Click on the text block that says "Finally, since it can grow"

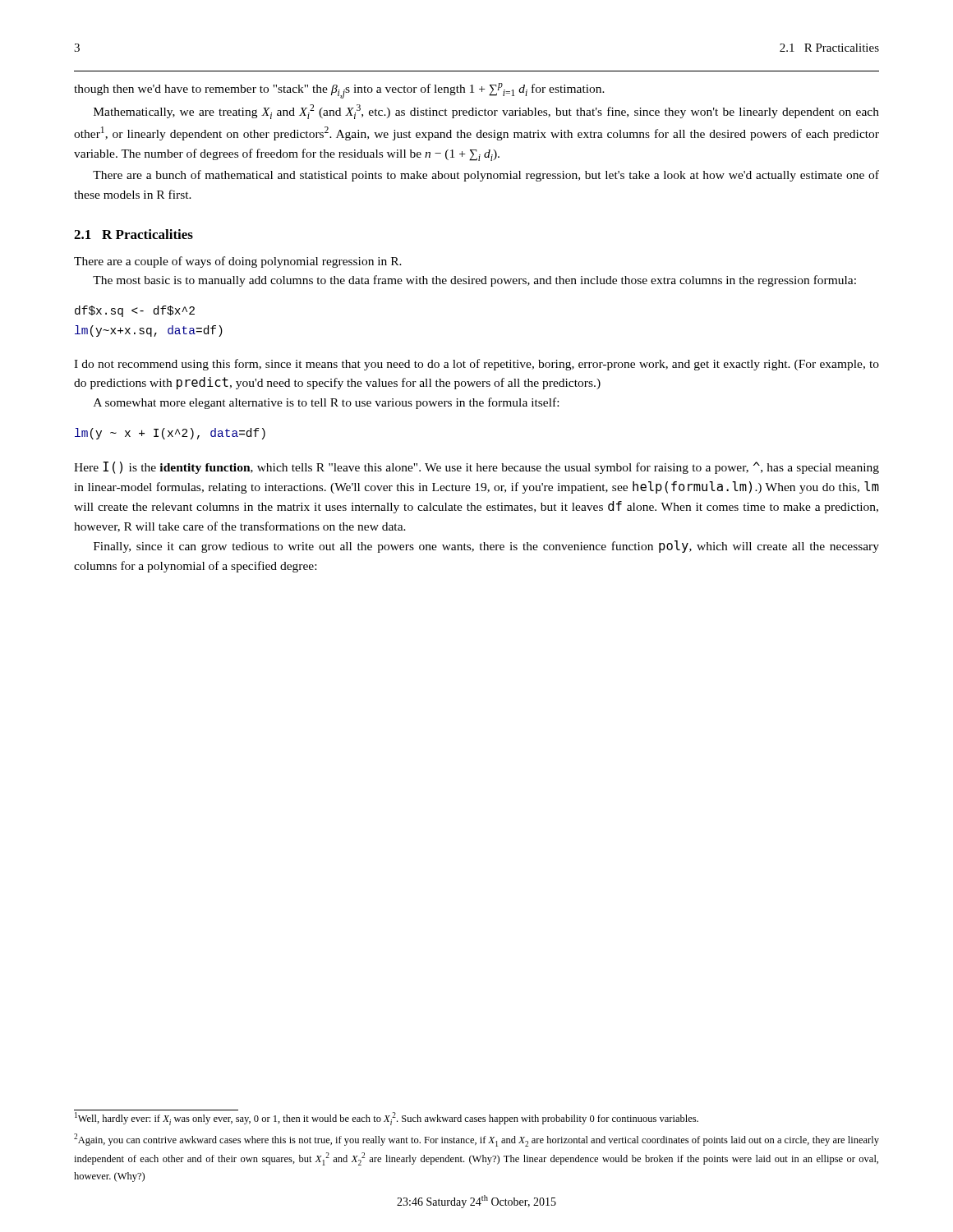pos(476,556)
